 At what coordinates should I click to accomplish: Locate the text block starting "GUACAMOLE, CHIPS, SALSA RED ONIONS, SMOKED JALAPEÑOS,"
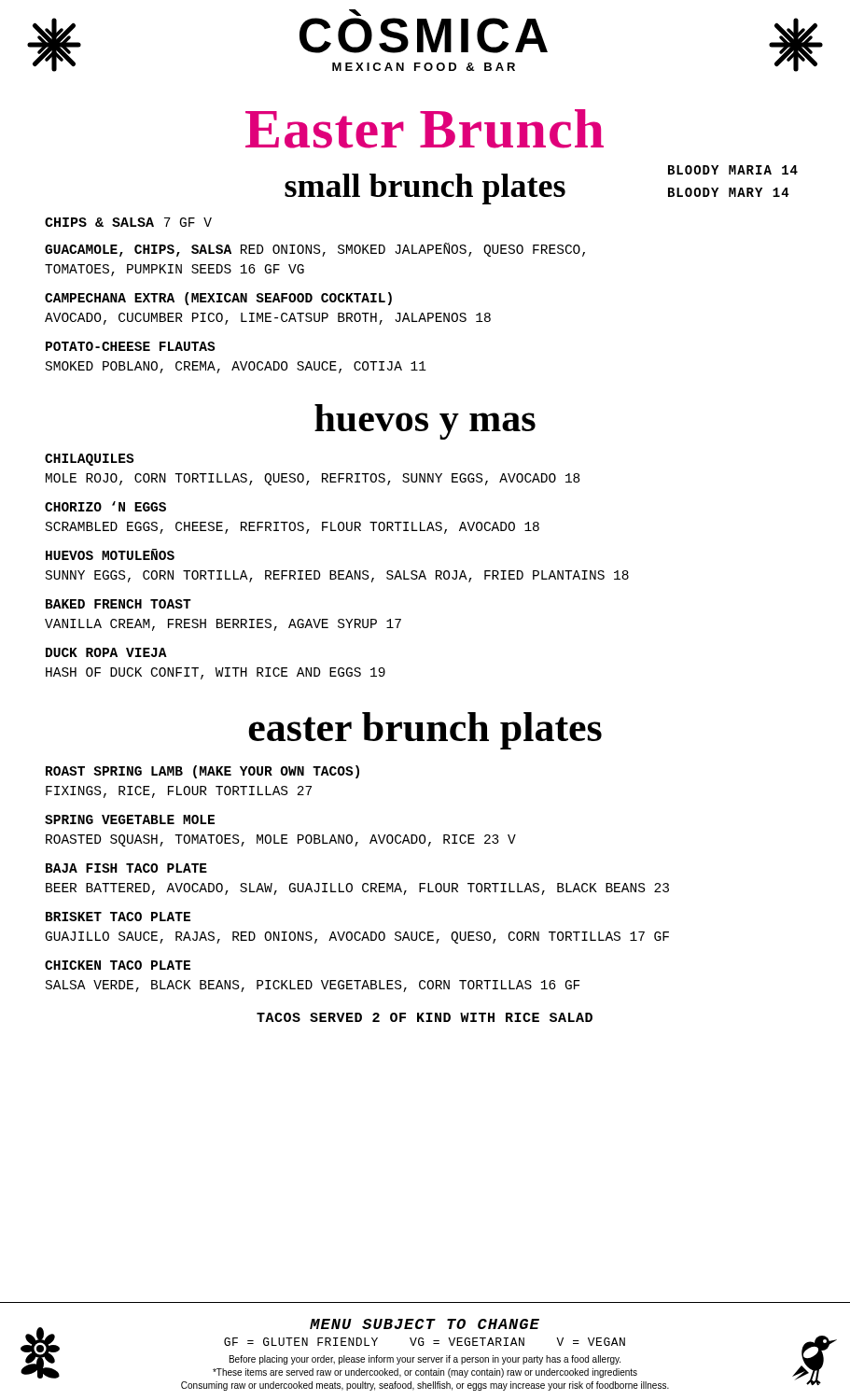tap(425, 260)
